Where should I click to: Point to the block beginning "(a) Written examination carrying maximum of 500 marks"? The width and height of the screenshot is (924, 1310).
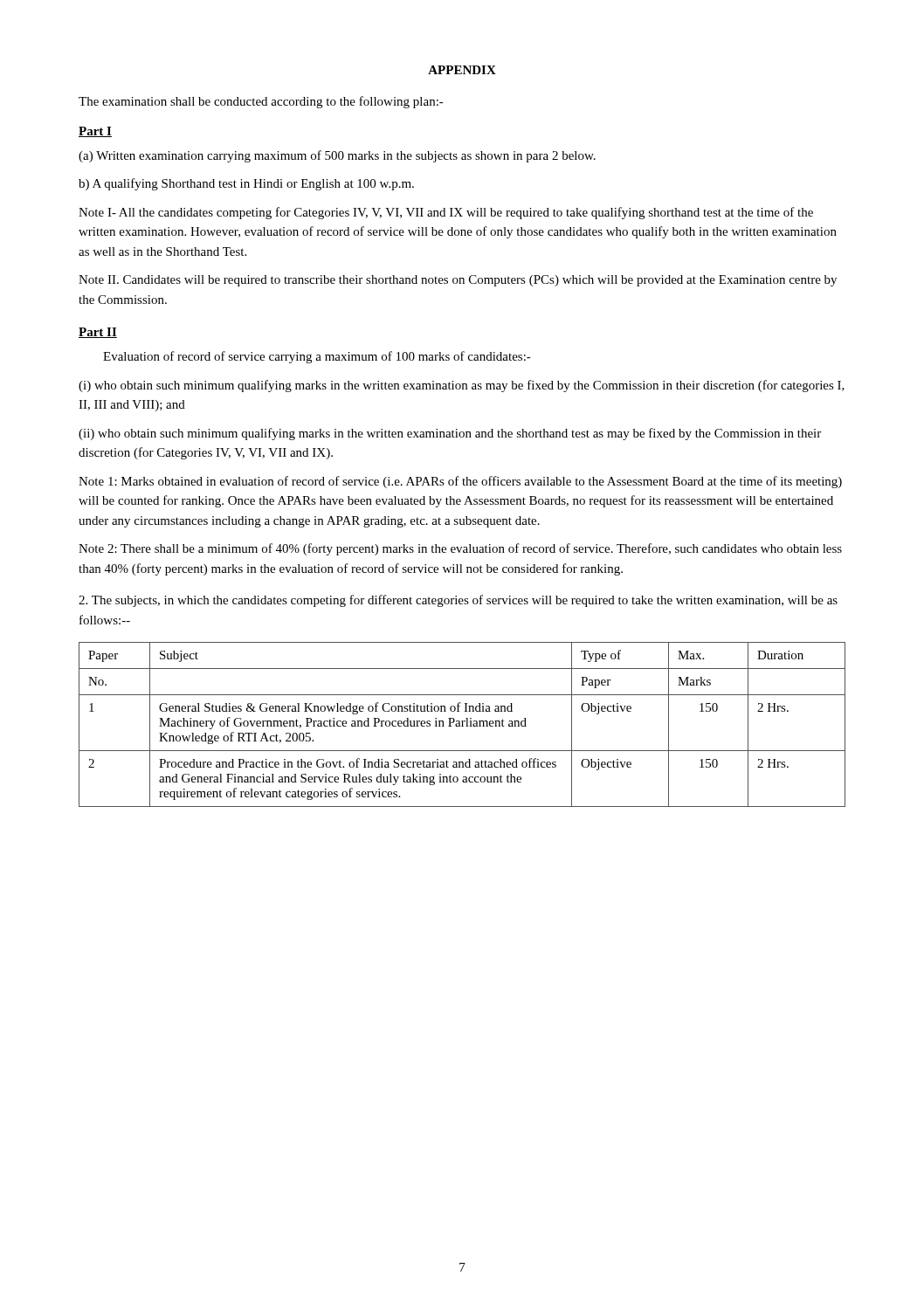point(462,155)
